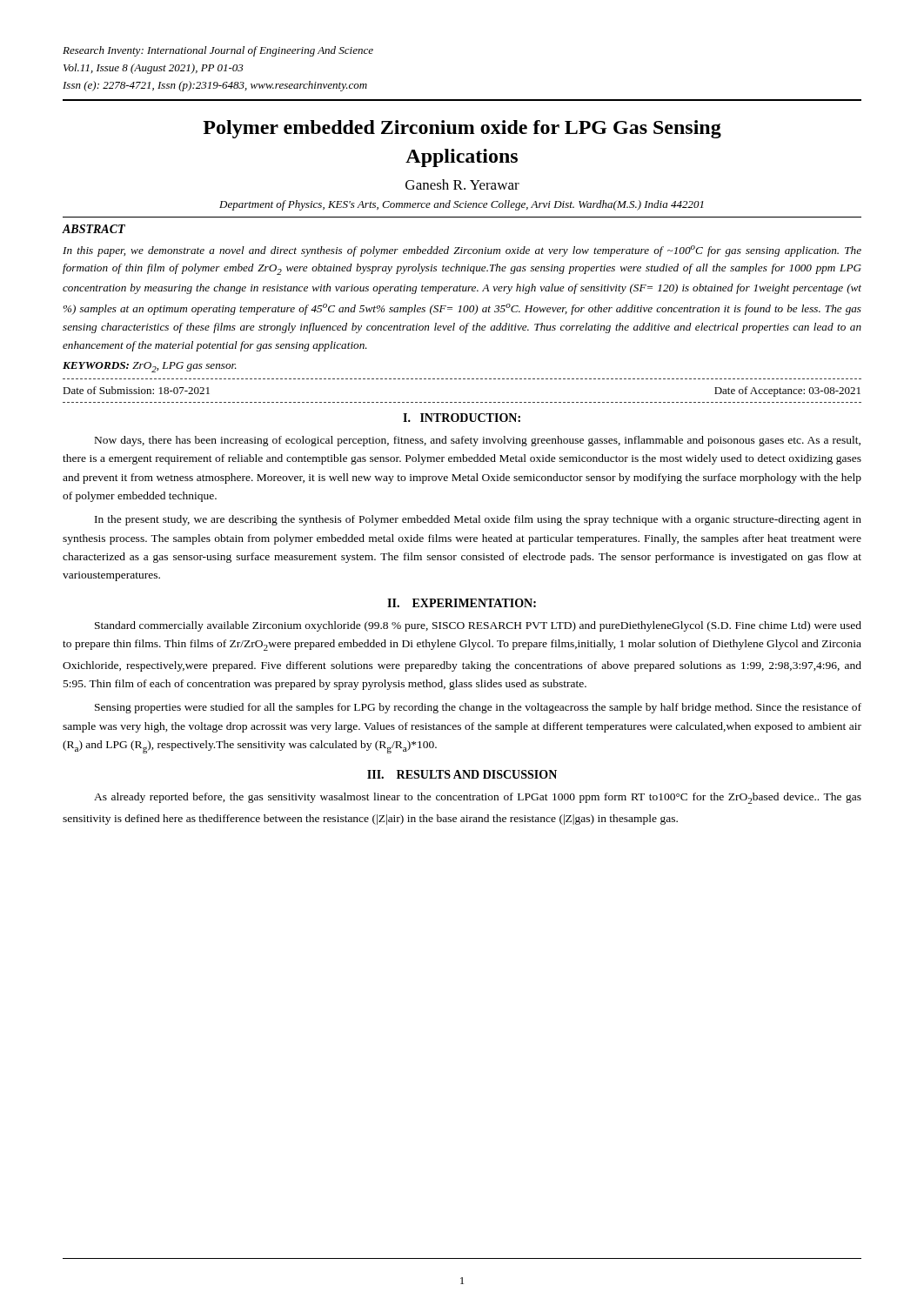924x1305 pixels.
Task: Locate the text block starting "II. EXPERIMENTATION:"
Action: pos(462,603)
